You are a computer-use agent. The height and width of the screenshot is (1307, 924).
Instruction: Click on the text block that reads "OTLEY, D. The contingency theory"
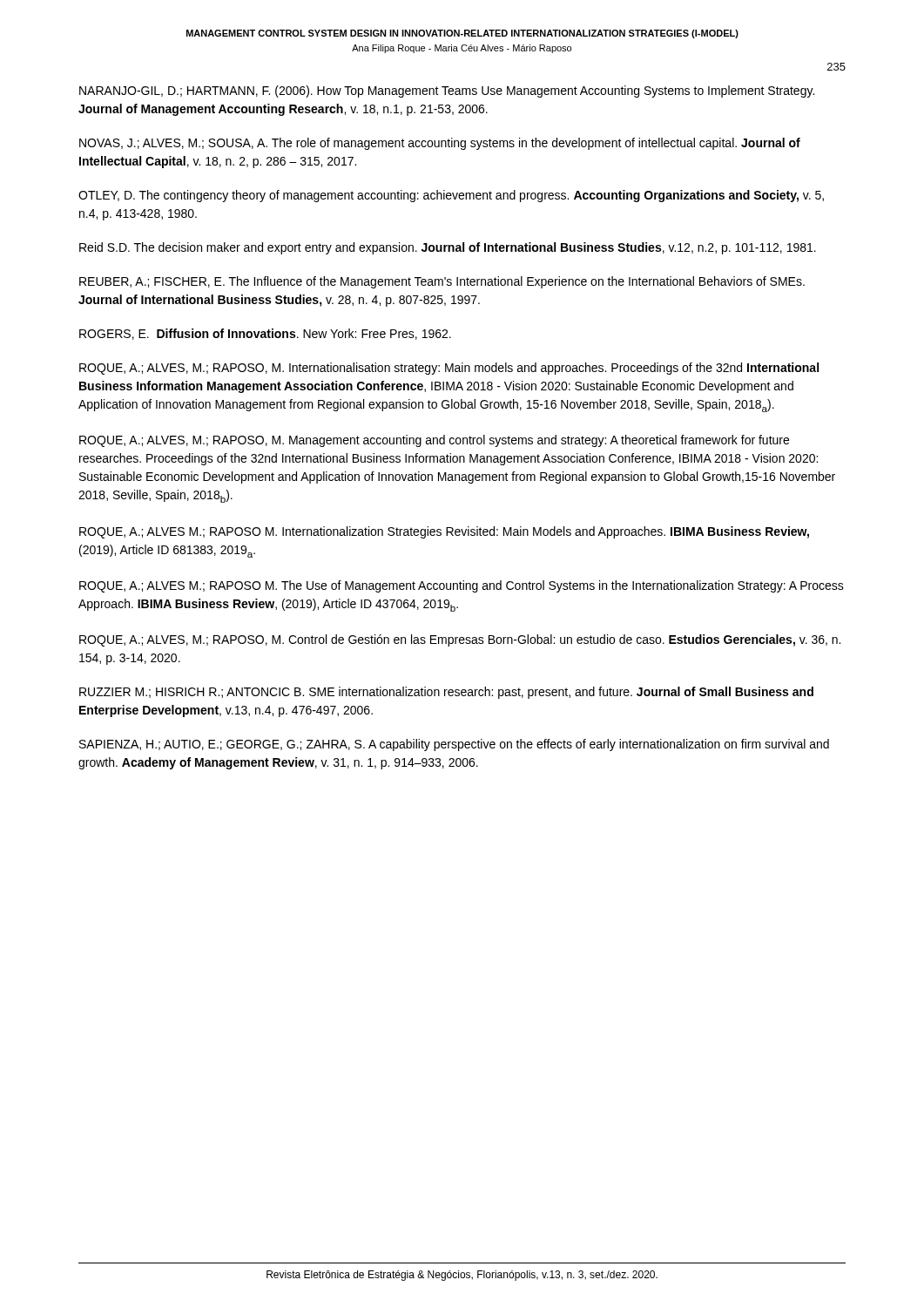452,204
